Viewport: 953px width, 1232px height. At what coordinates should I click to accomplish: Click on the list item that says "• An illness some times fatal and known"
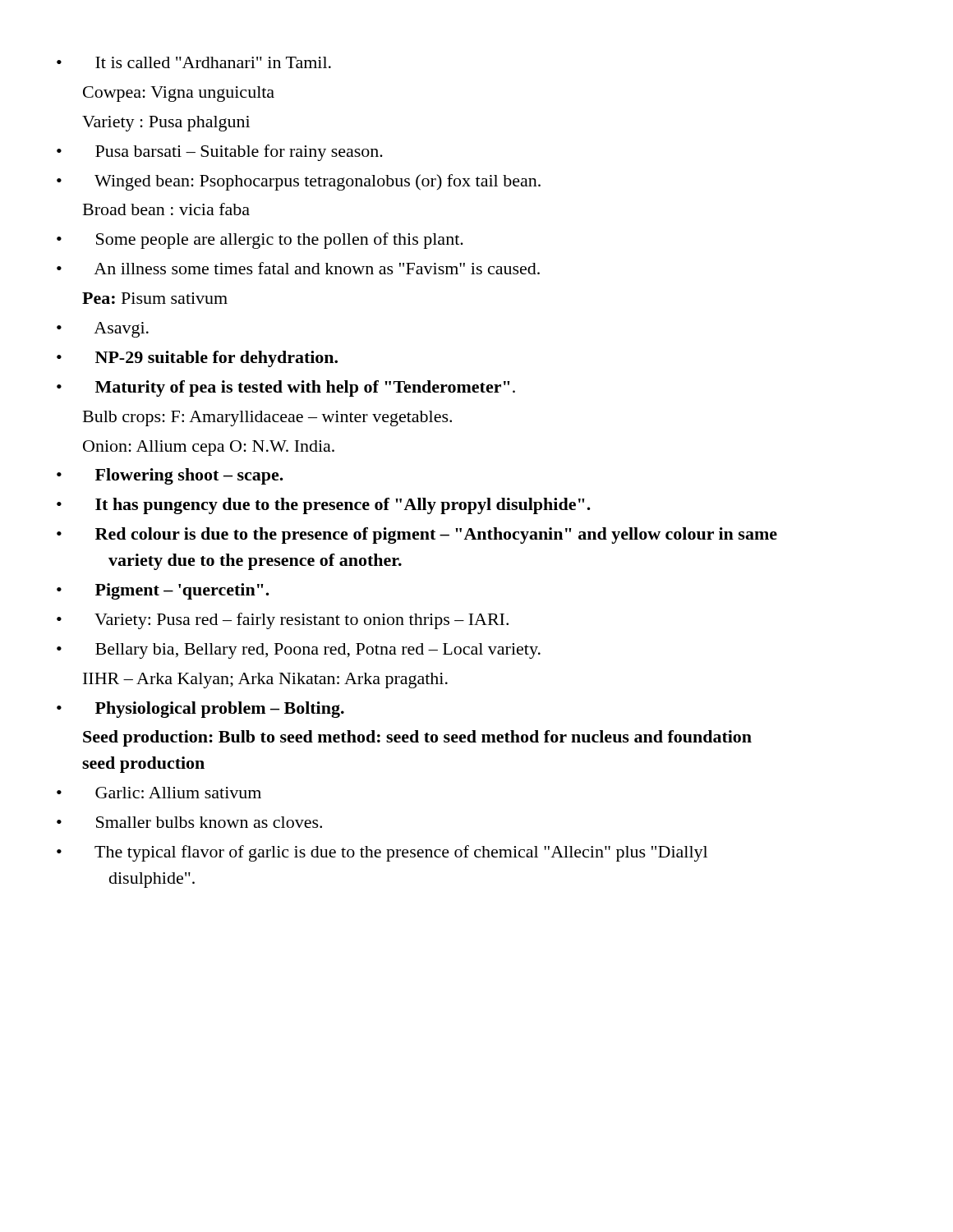[325, 268]
